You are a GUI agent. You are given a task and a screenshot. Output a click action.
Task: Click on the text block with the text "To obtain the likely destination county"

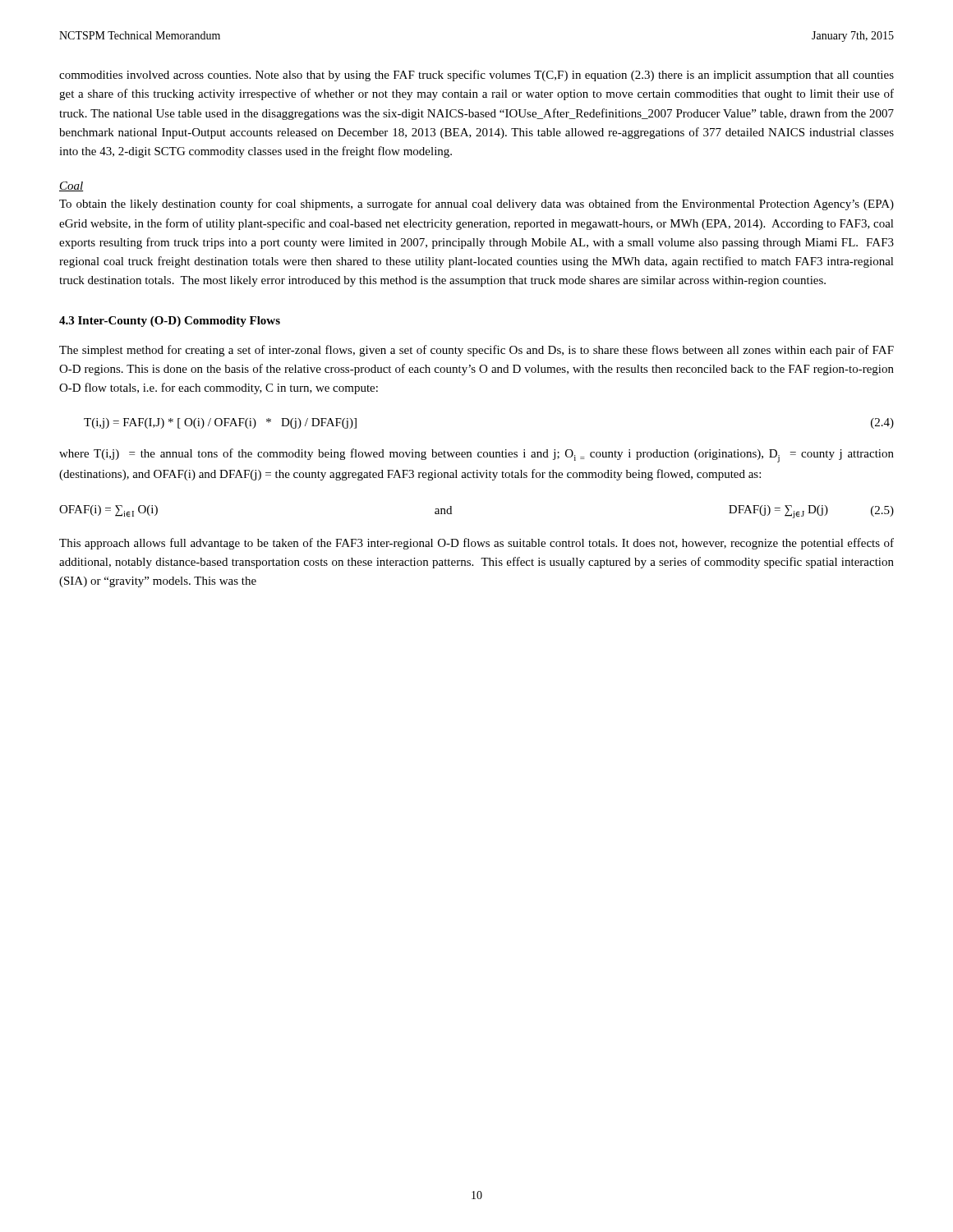[x=476, y=242]
